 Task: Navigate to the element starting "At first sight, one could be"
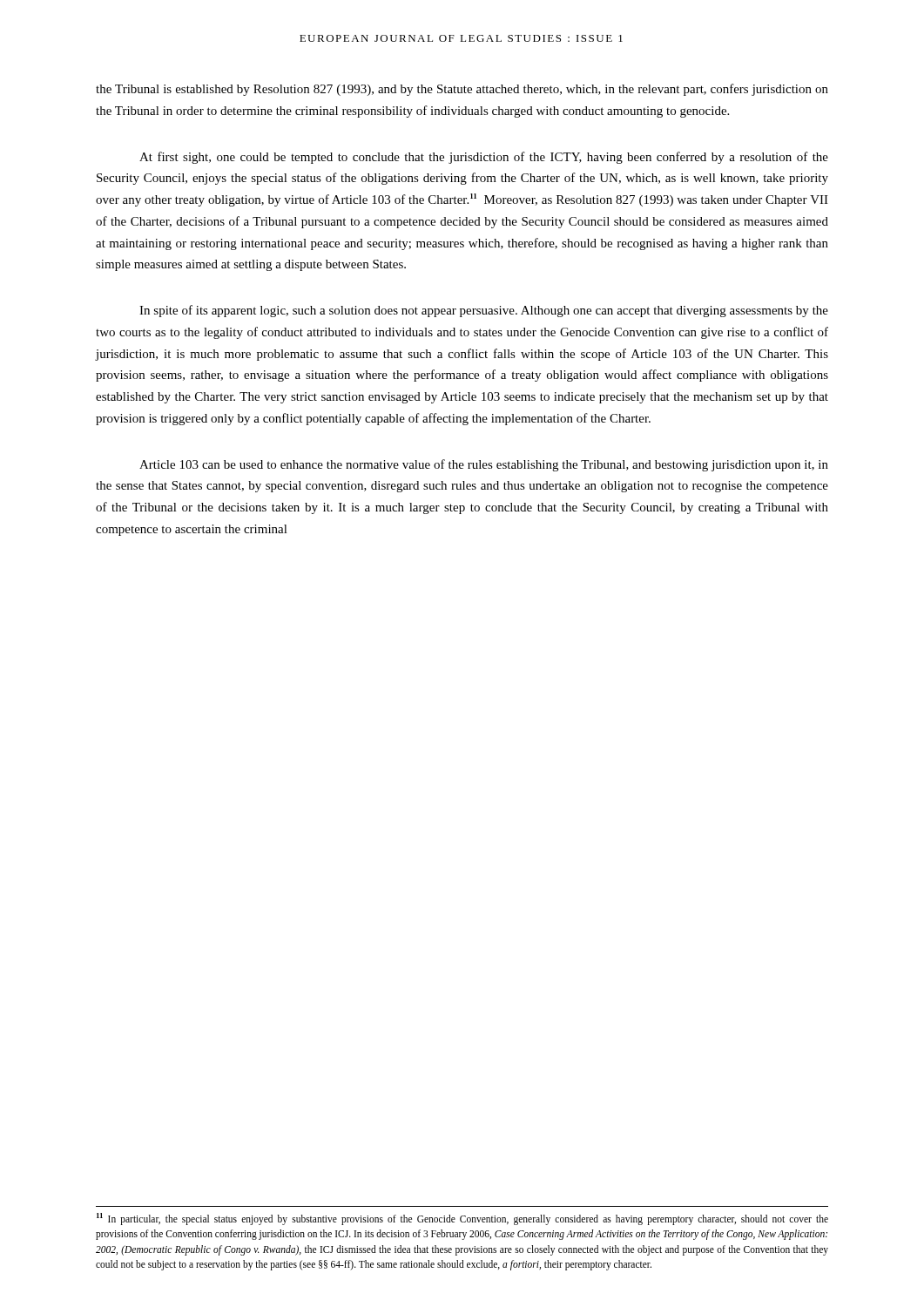(x=462, y=211)
